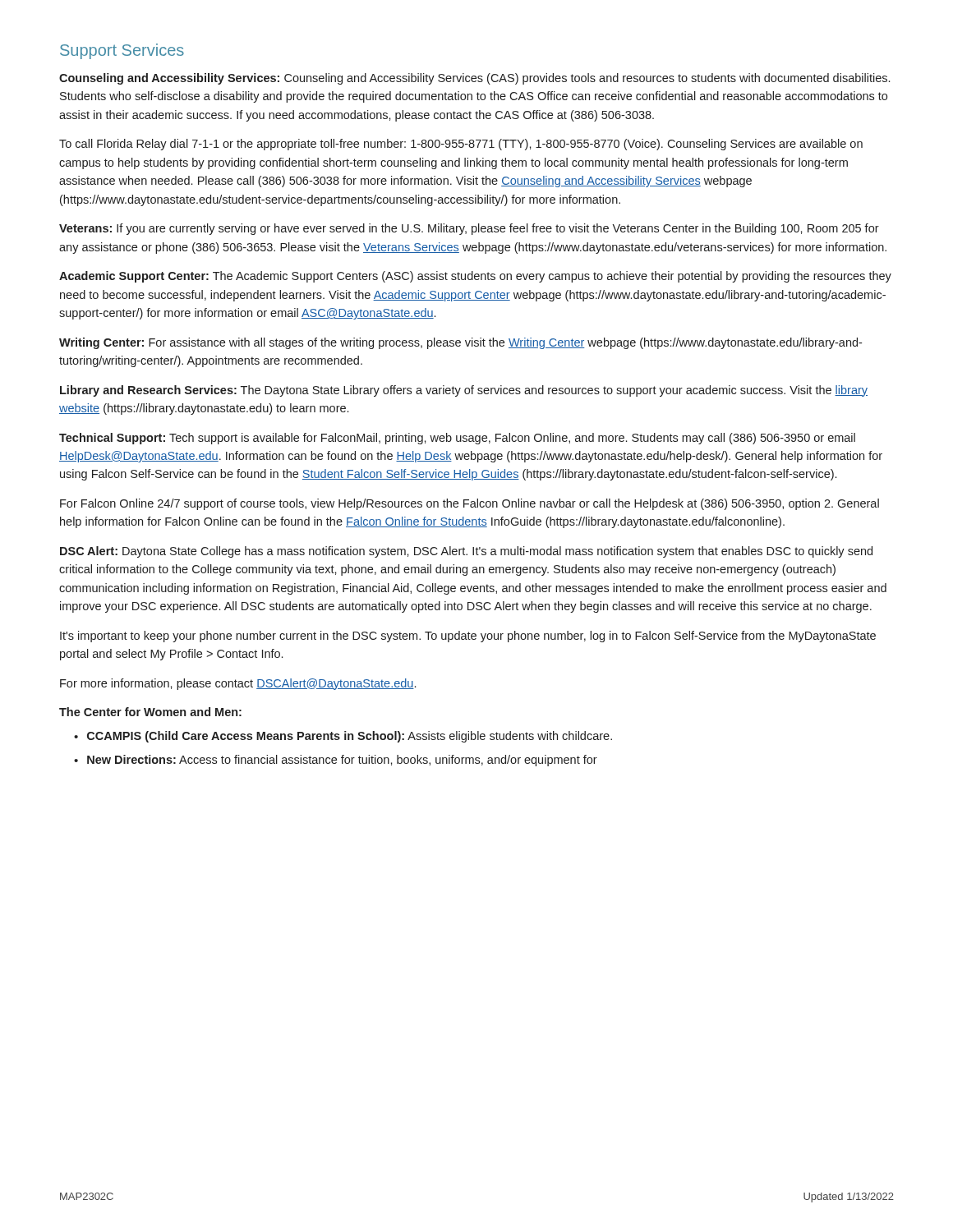953x1232 pixels.
Task: Point to the block beginning "For Falcon Online 24/7 support of"
Action: [x=469, y=513]
